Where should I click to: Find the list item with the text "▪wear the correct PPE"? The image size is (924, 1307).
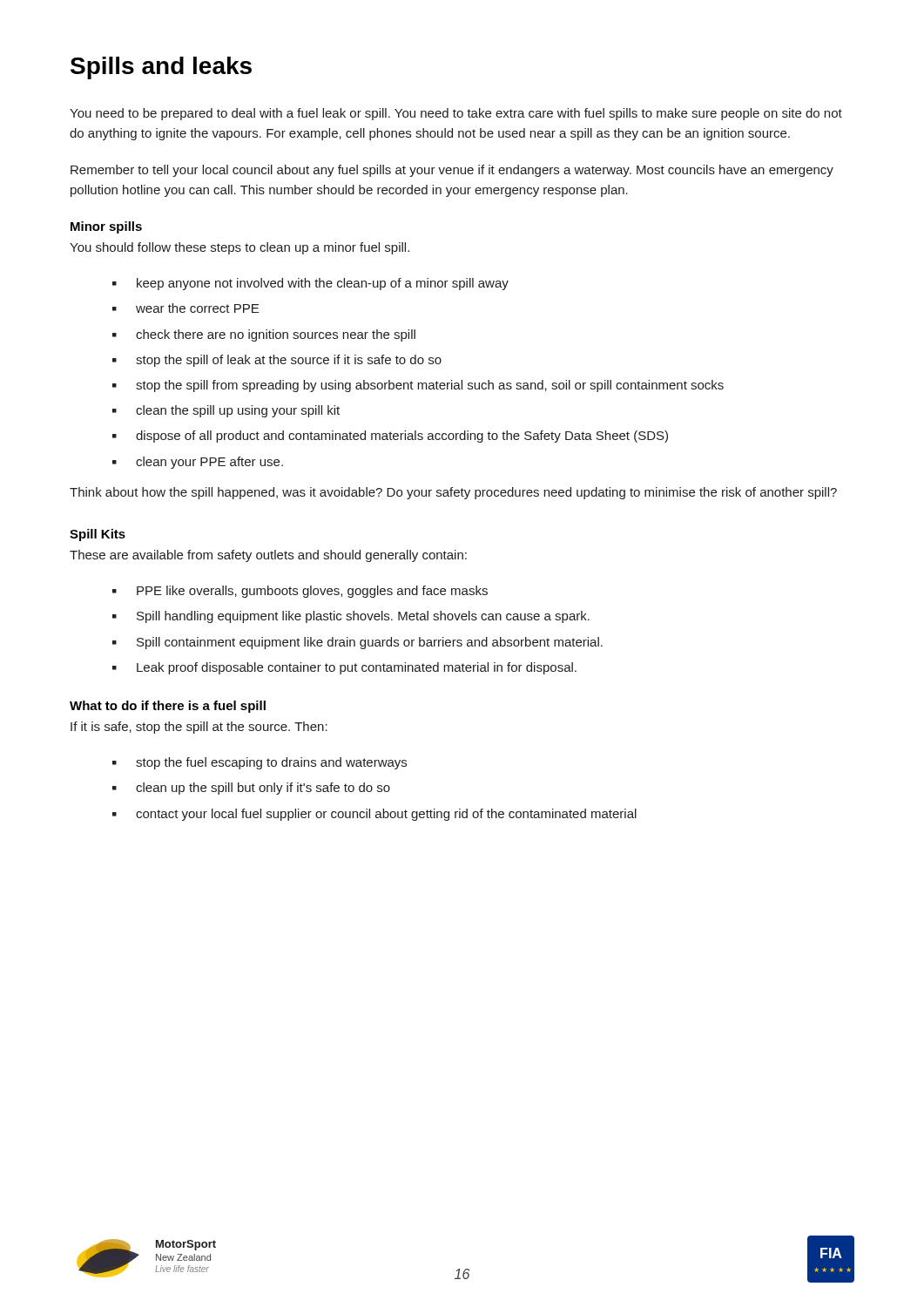click(x=185, y=308)
